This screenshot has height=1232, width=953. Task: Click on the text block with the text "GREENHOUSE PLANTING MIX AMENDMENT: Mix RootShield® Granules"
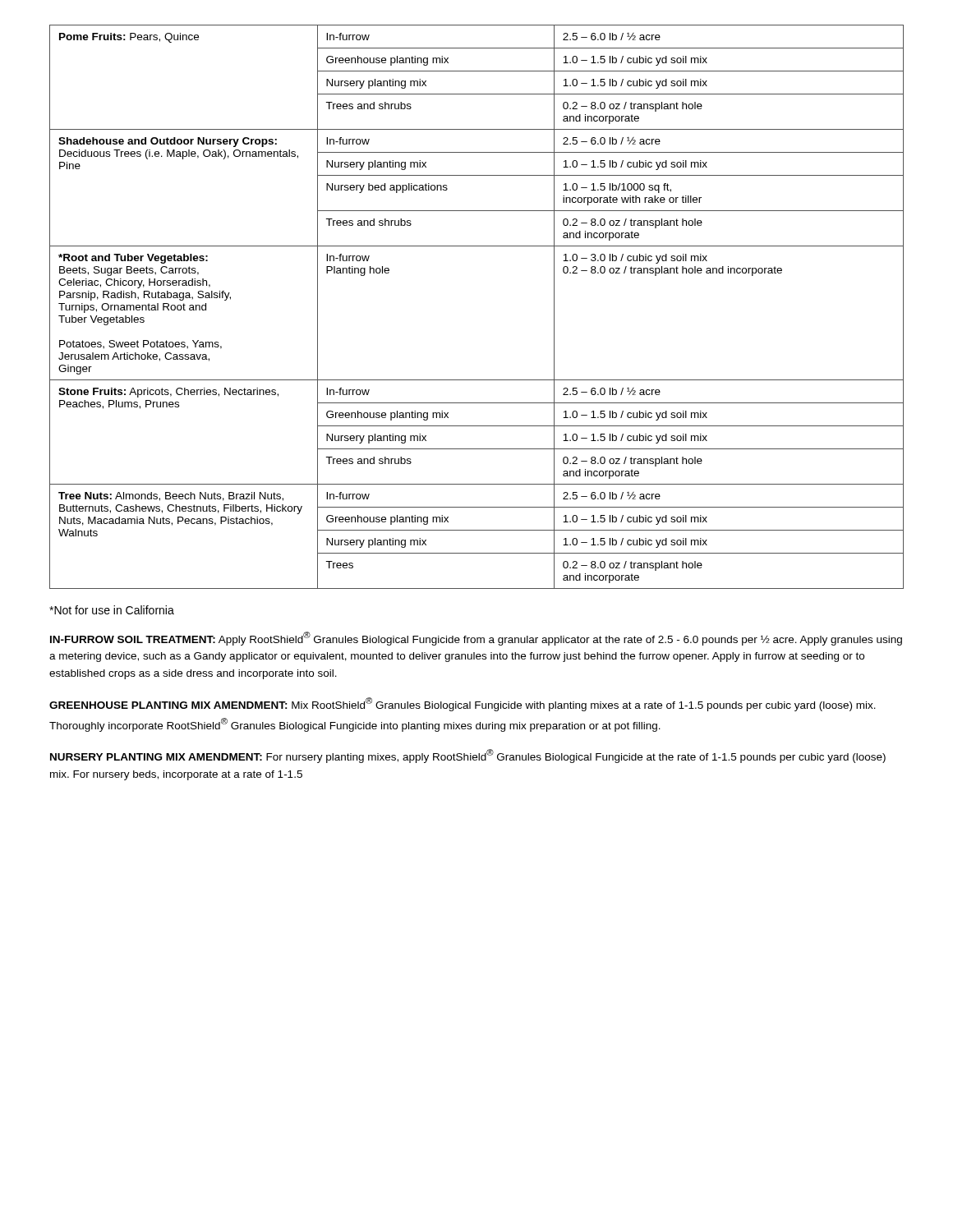click(463, 714)
